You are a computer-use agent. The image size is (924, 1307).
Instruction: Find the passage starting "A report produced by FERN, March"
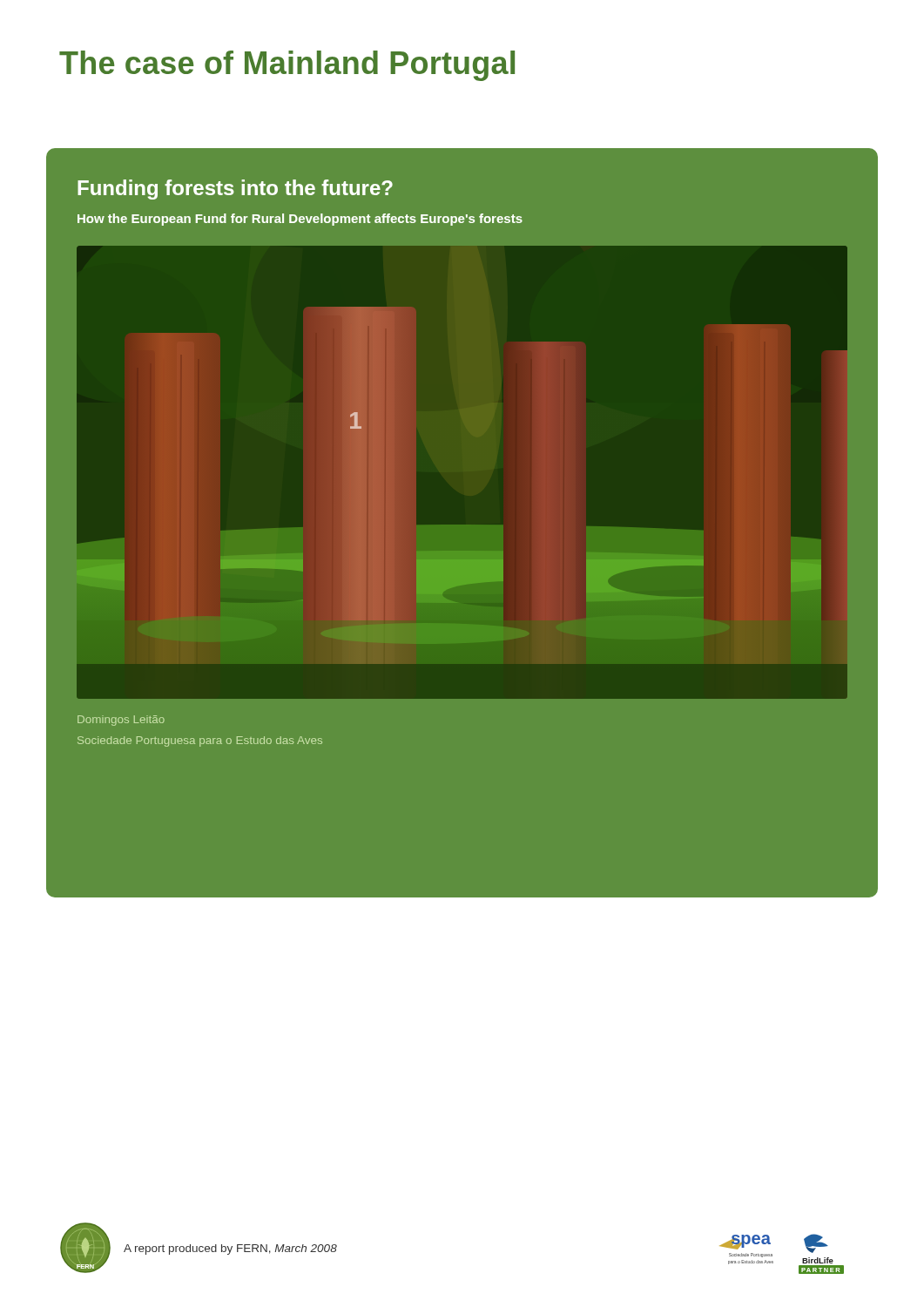(230, 1248)
